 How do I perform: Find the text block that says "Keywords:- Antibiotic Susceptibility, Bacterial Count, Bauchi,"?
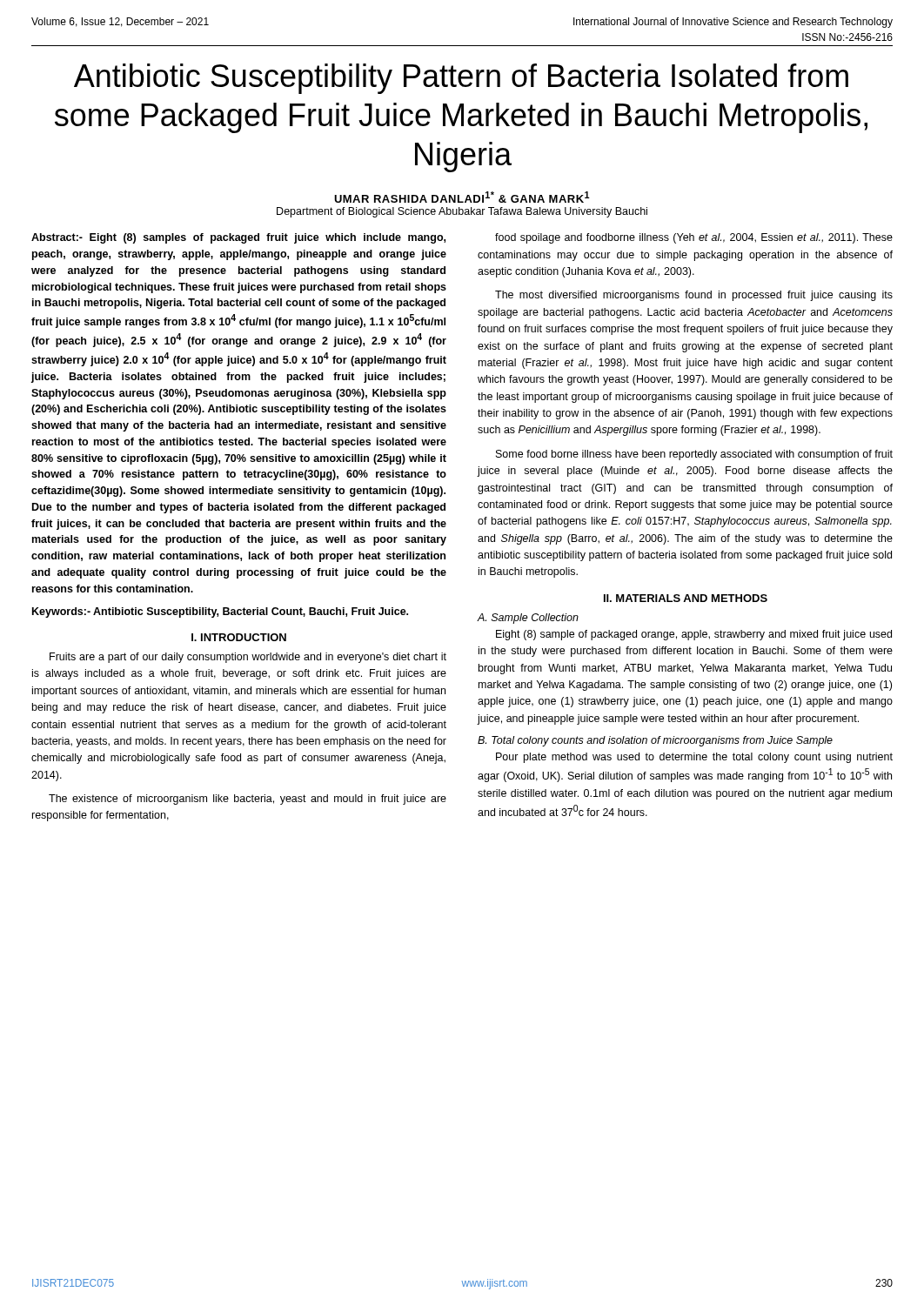220,612
